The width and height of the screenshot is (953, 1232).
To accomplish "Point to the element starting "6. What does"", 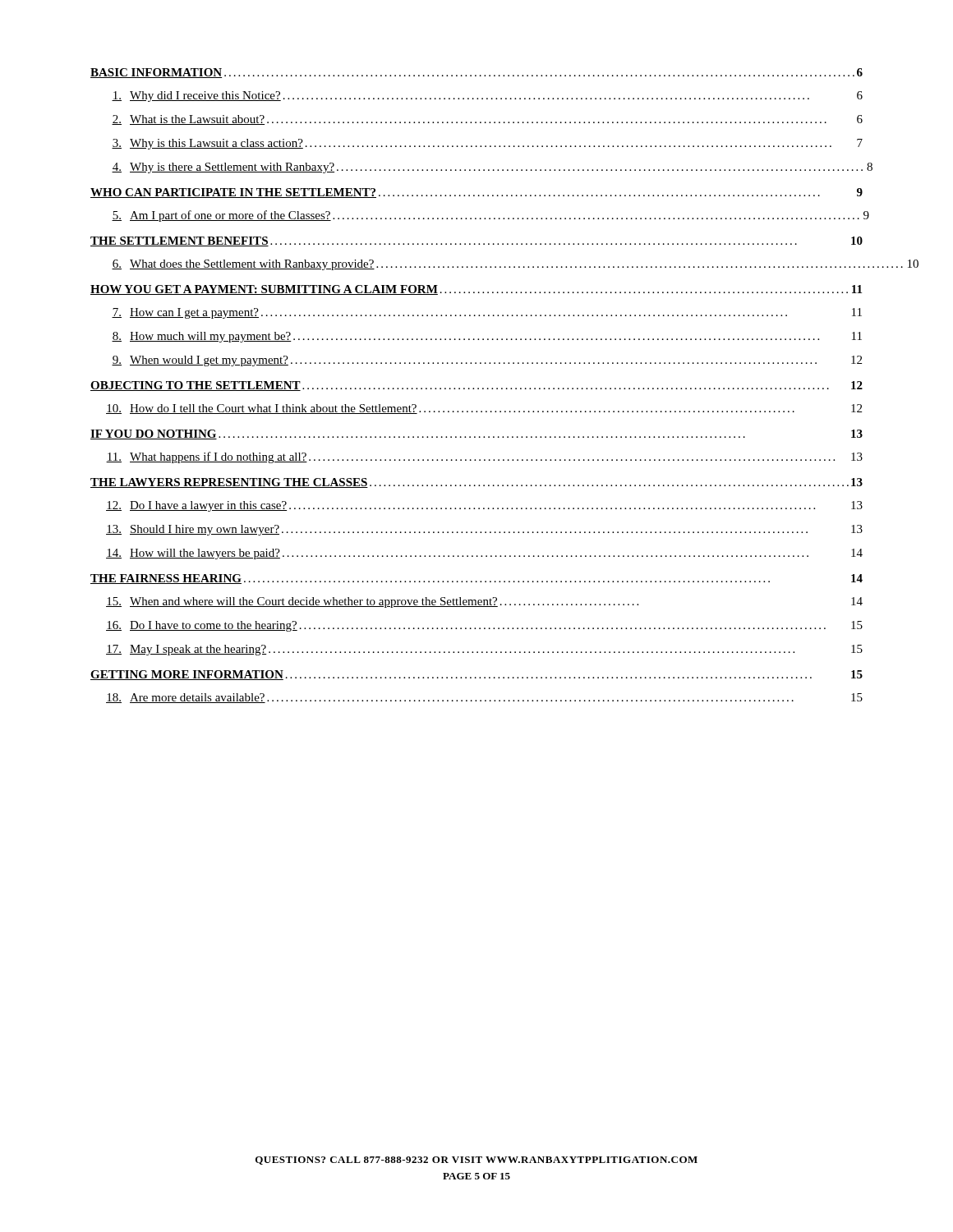I will 476,264.
